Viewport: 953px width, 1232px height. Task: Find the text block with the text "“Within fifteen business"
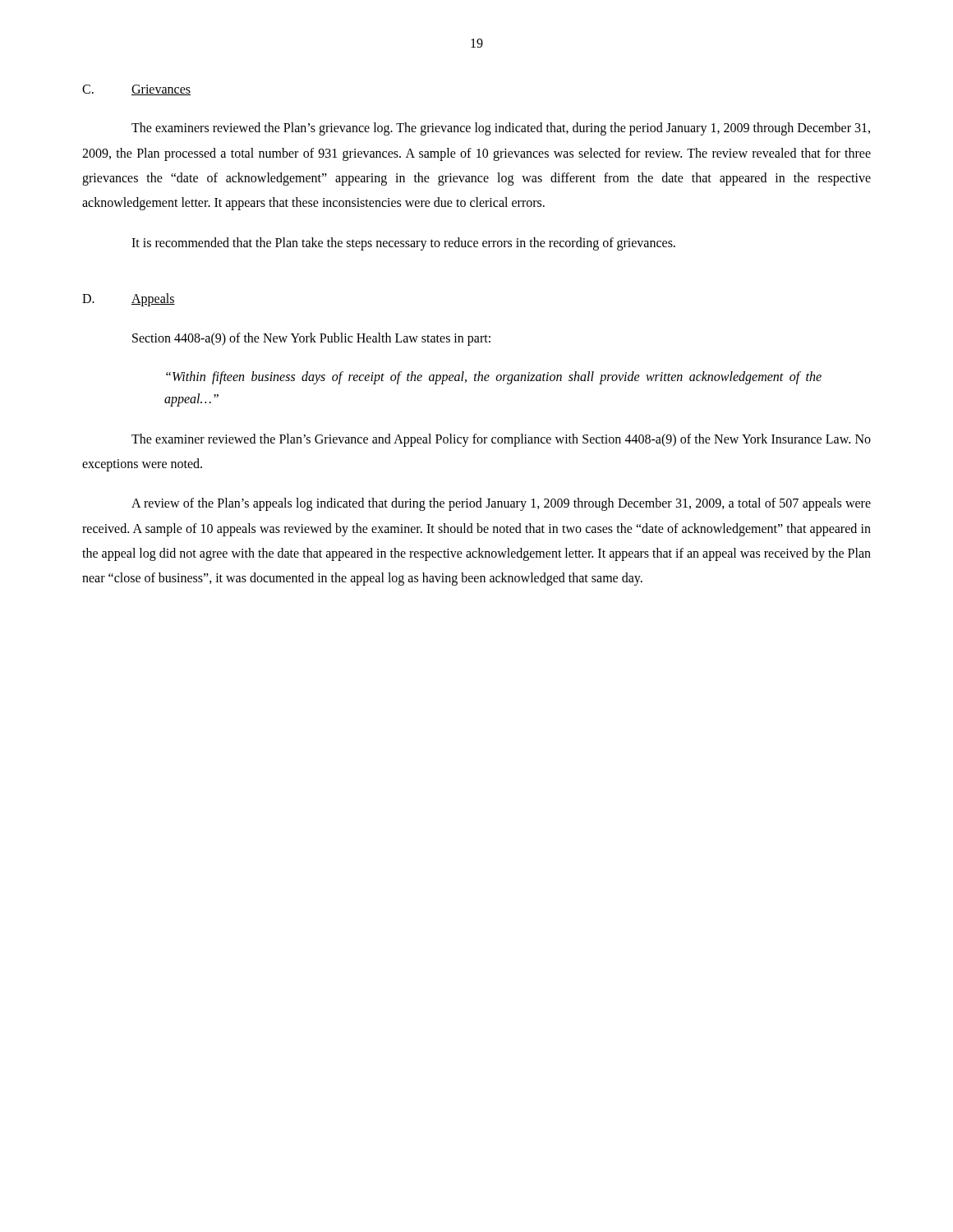click(493, 388)
